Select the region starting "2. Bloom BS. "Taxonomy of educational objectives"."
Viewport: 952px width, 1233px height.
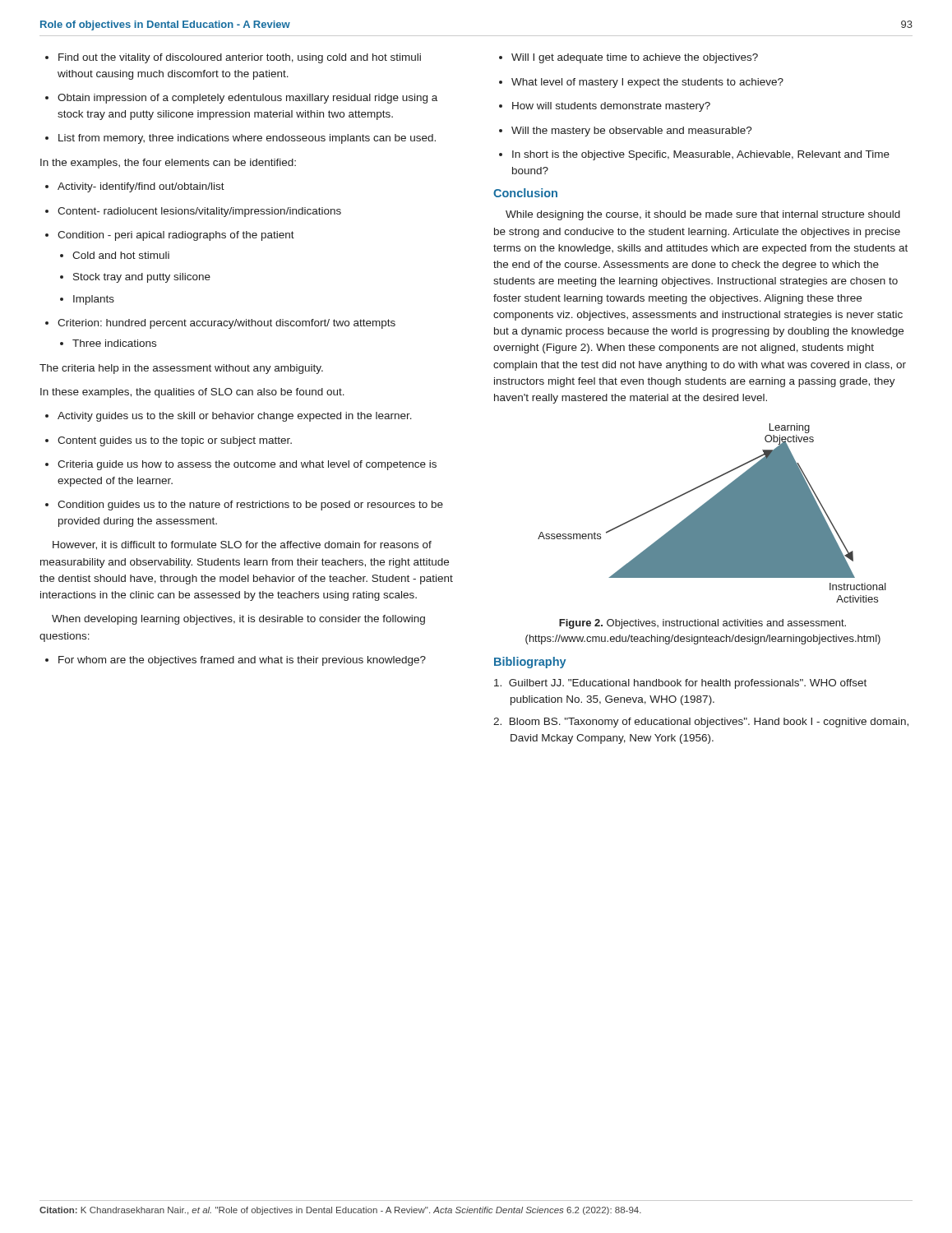click(x=701, y=730)
